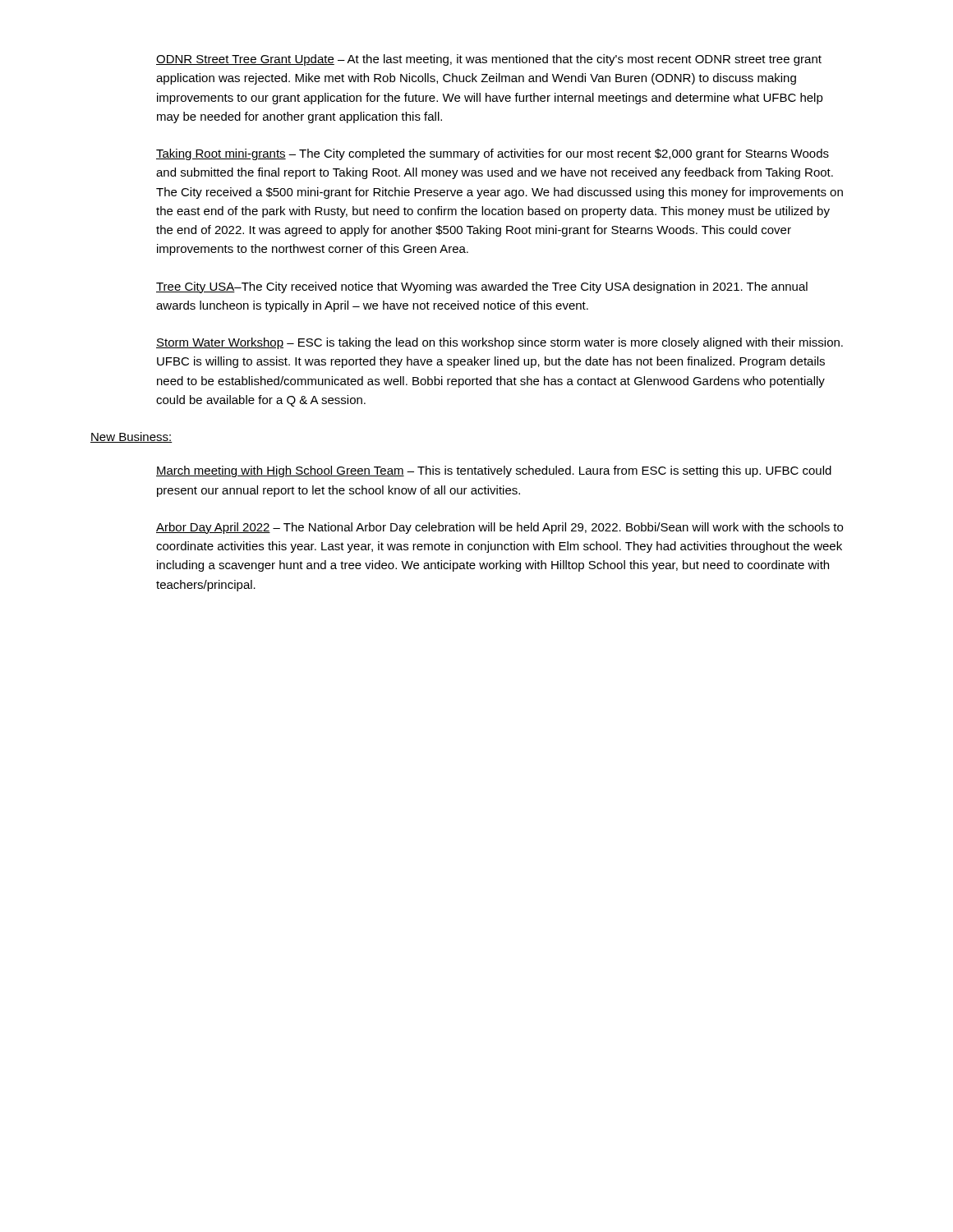Locate the block starting "ODNR Street Tree Grant"
953x1232 pixels.
pos(501,87)
